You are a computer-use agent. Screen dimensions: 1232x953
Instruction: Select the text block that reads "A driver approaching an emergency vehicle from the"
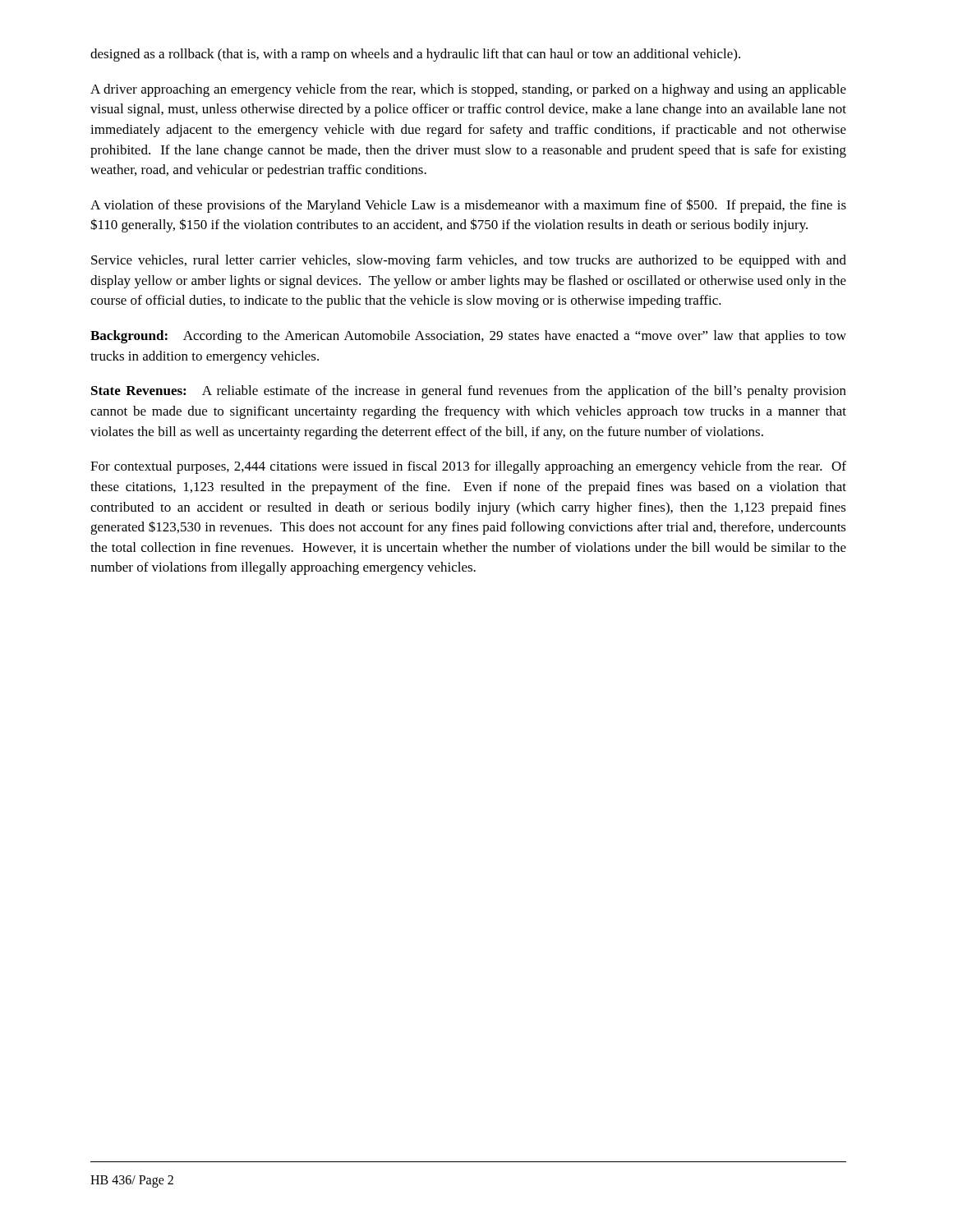tap(468, 129)
